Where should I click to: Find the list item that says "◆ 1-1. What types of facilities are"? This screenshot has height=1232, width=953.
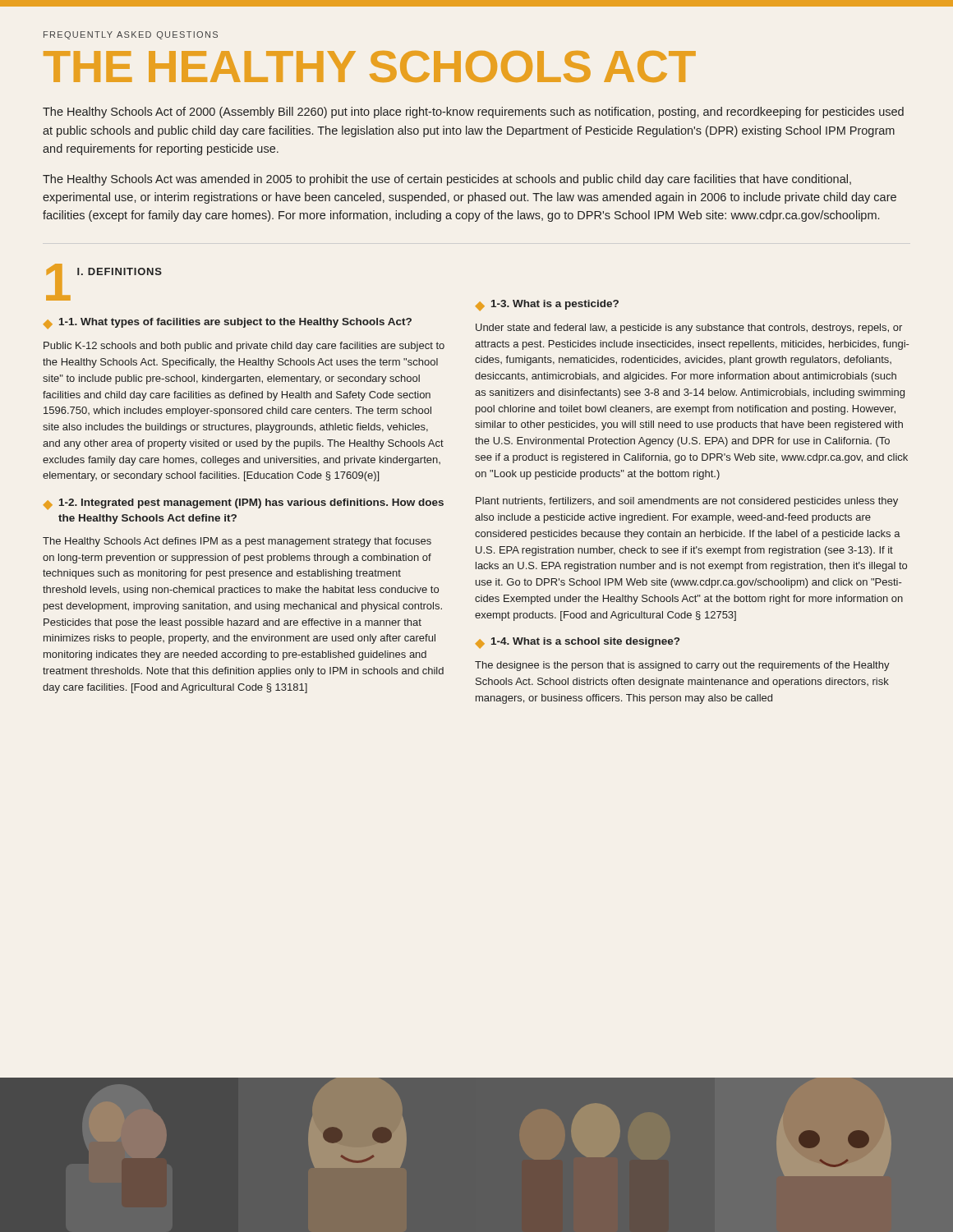pyautogui.click(x=227, y=323)
